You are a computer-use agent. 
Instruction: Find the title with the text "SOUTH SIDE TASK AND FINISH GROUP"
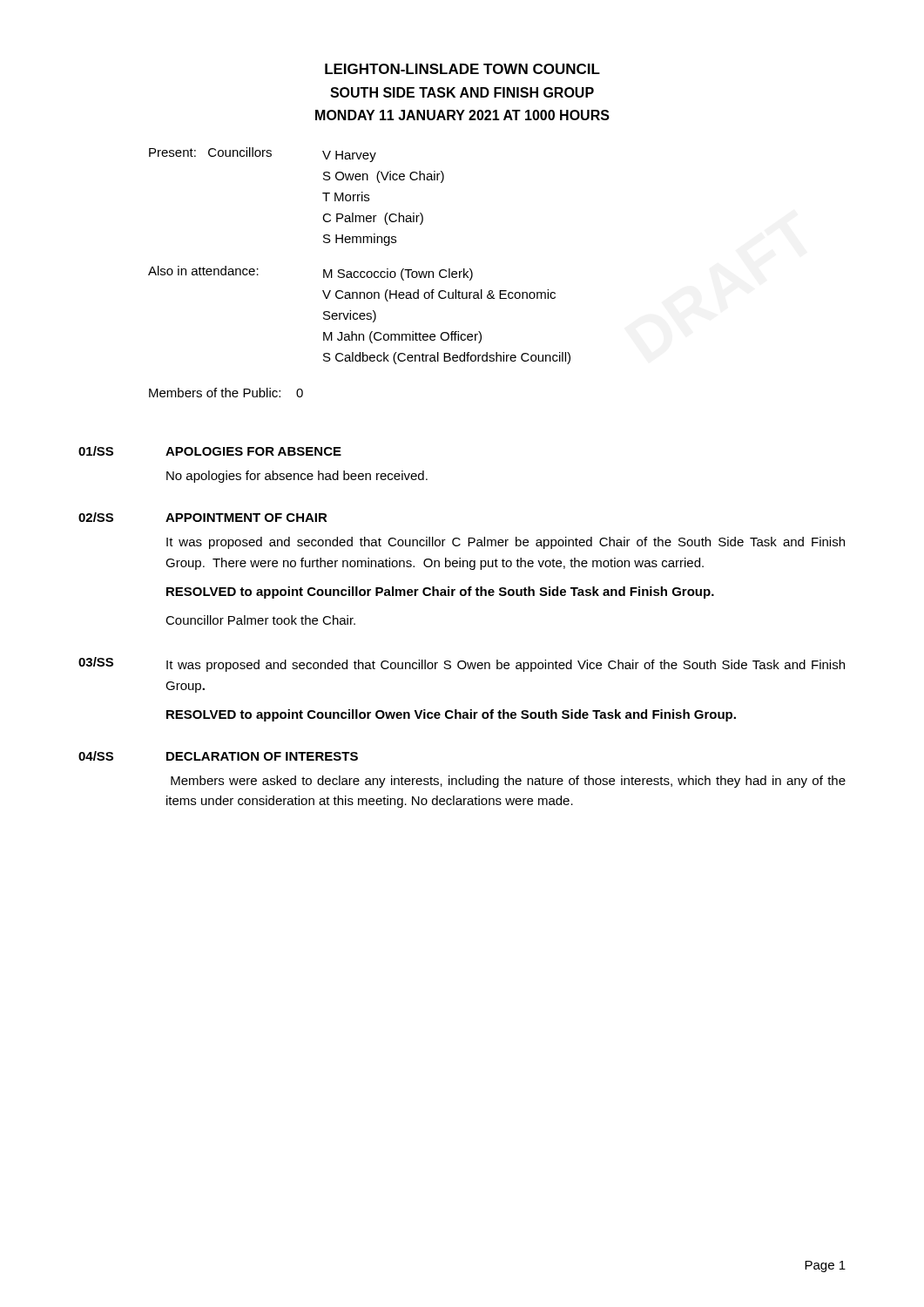point(462,93)
